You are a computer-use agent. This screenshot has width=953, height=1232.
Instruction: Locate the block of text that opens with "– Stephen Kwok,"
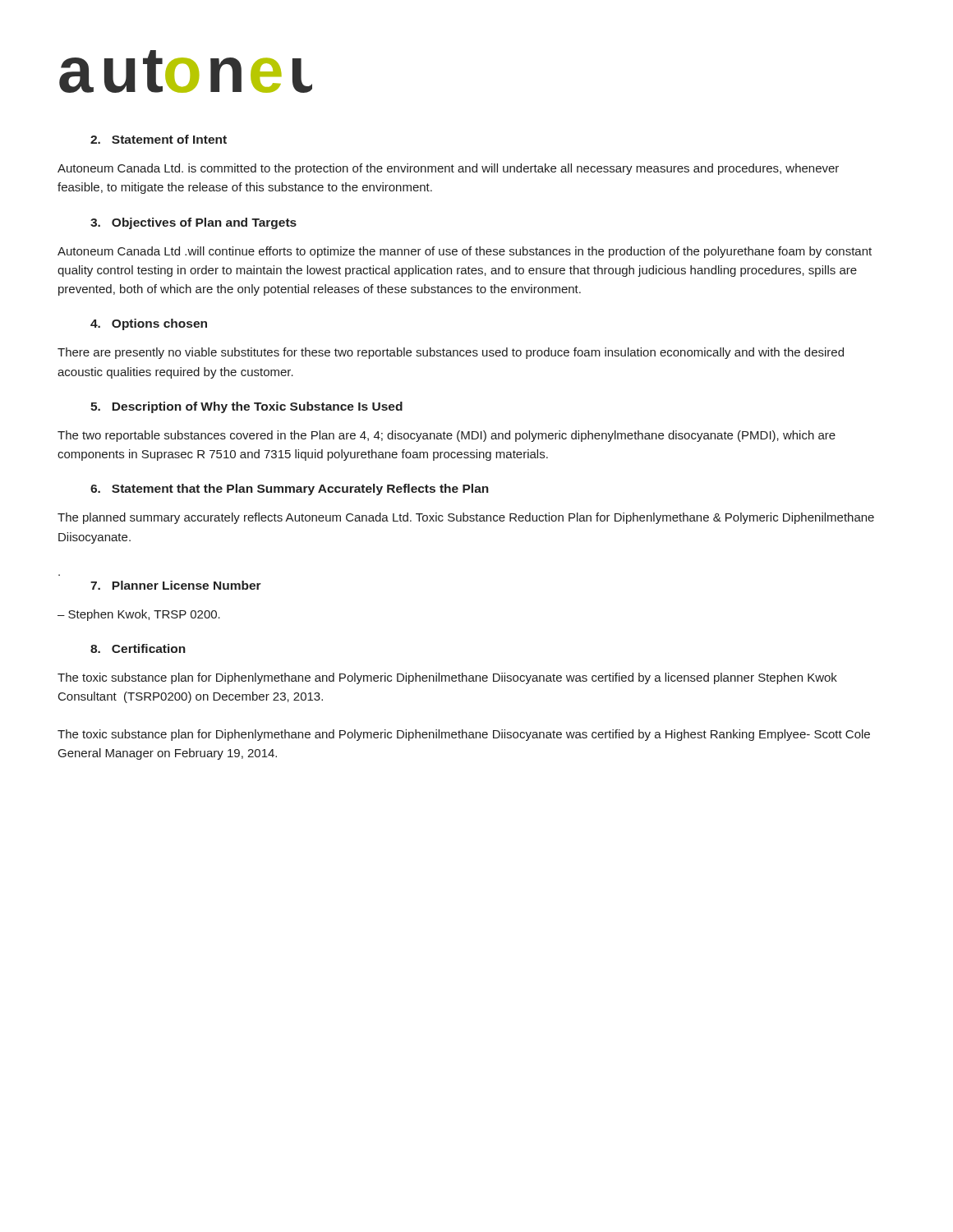coord(139,614)
